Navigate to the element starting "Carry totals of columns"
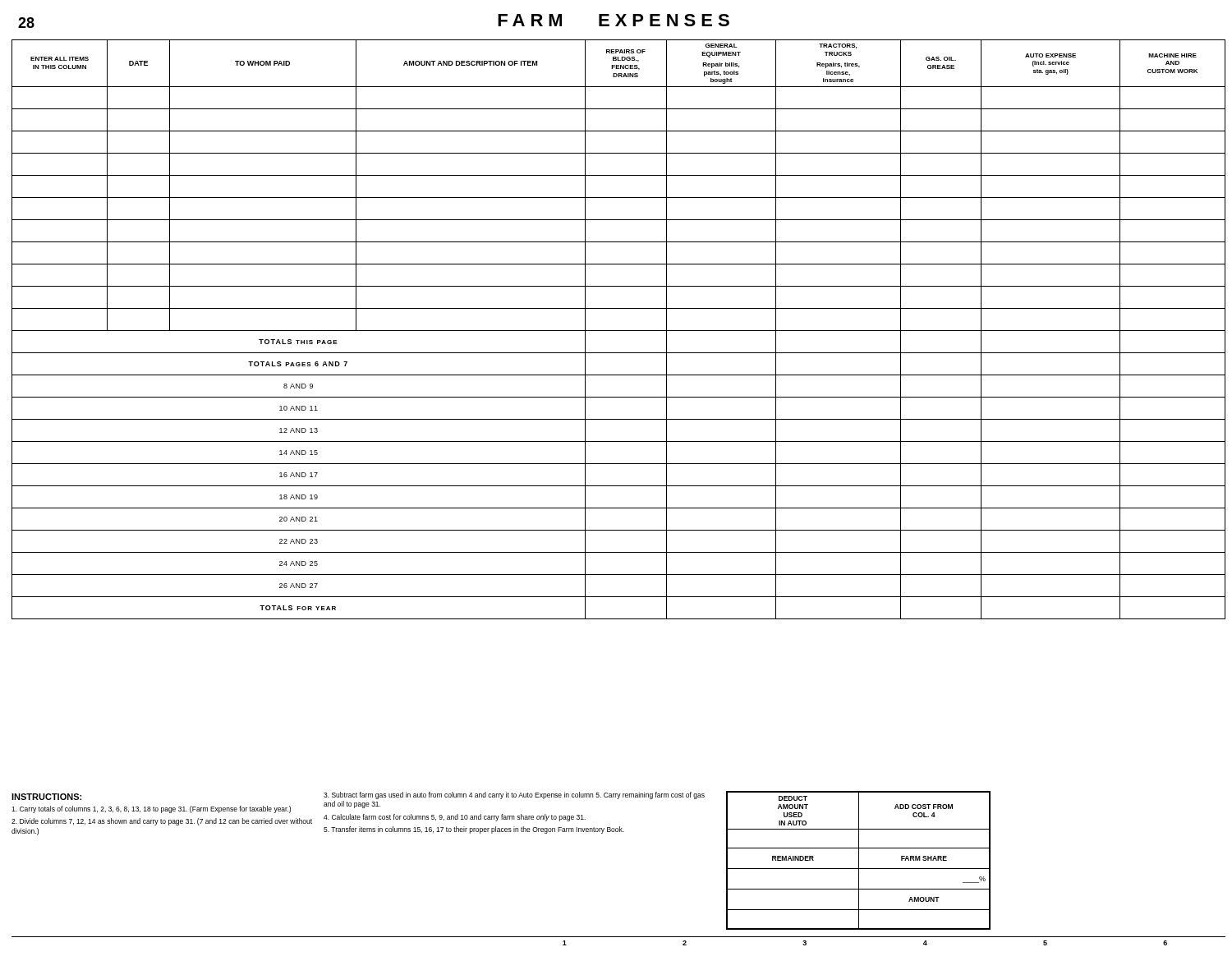This screenshot has width=1232, height=970. coord(151,809)
